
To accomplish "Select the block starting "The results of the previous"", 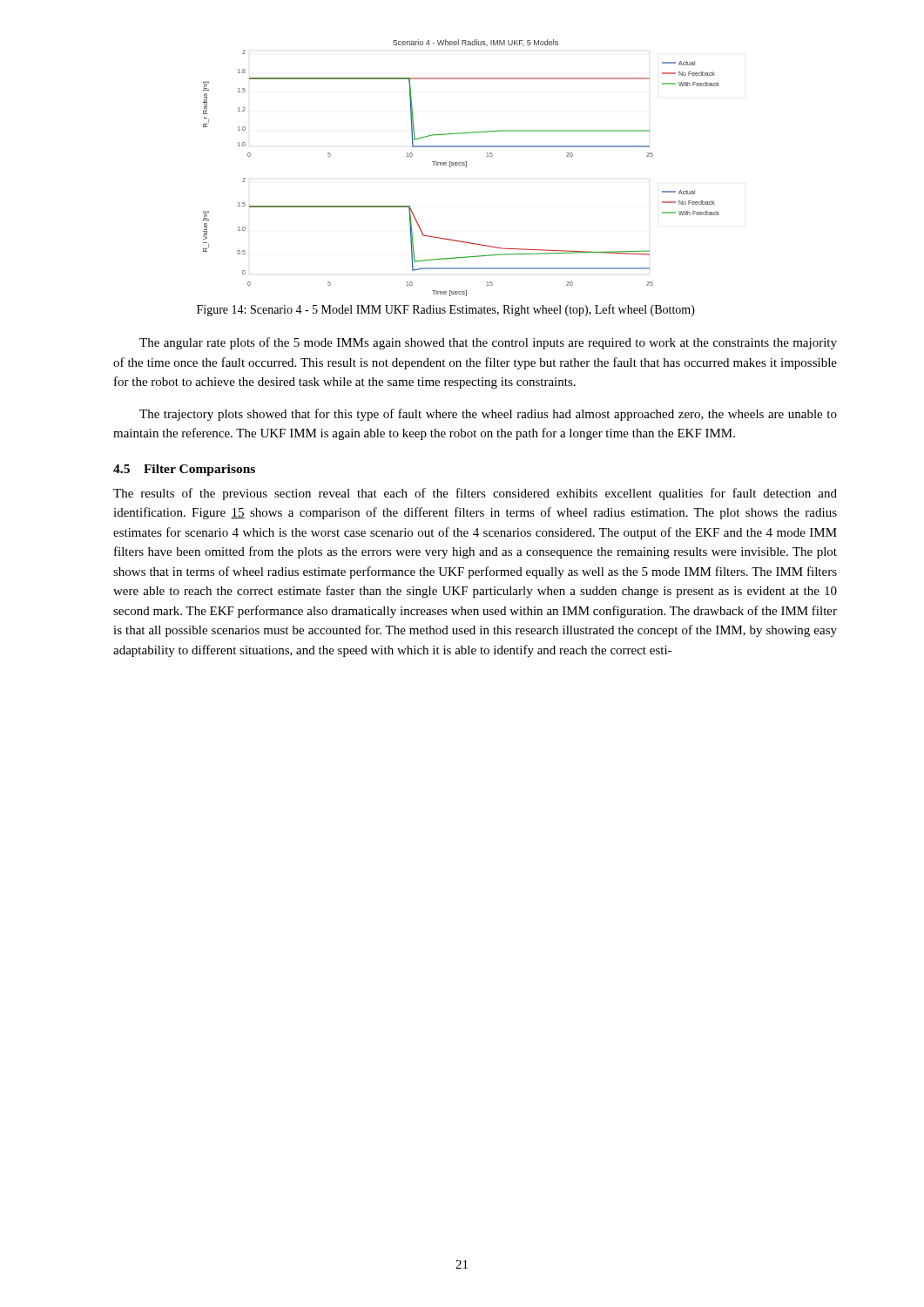I will 475,571.
